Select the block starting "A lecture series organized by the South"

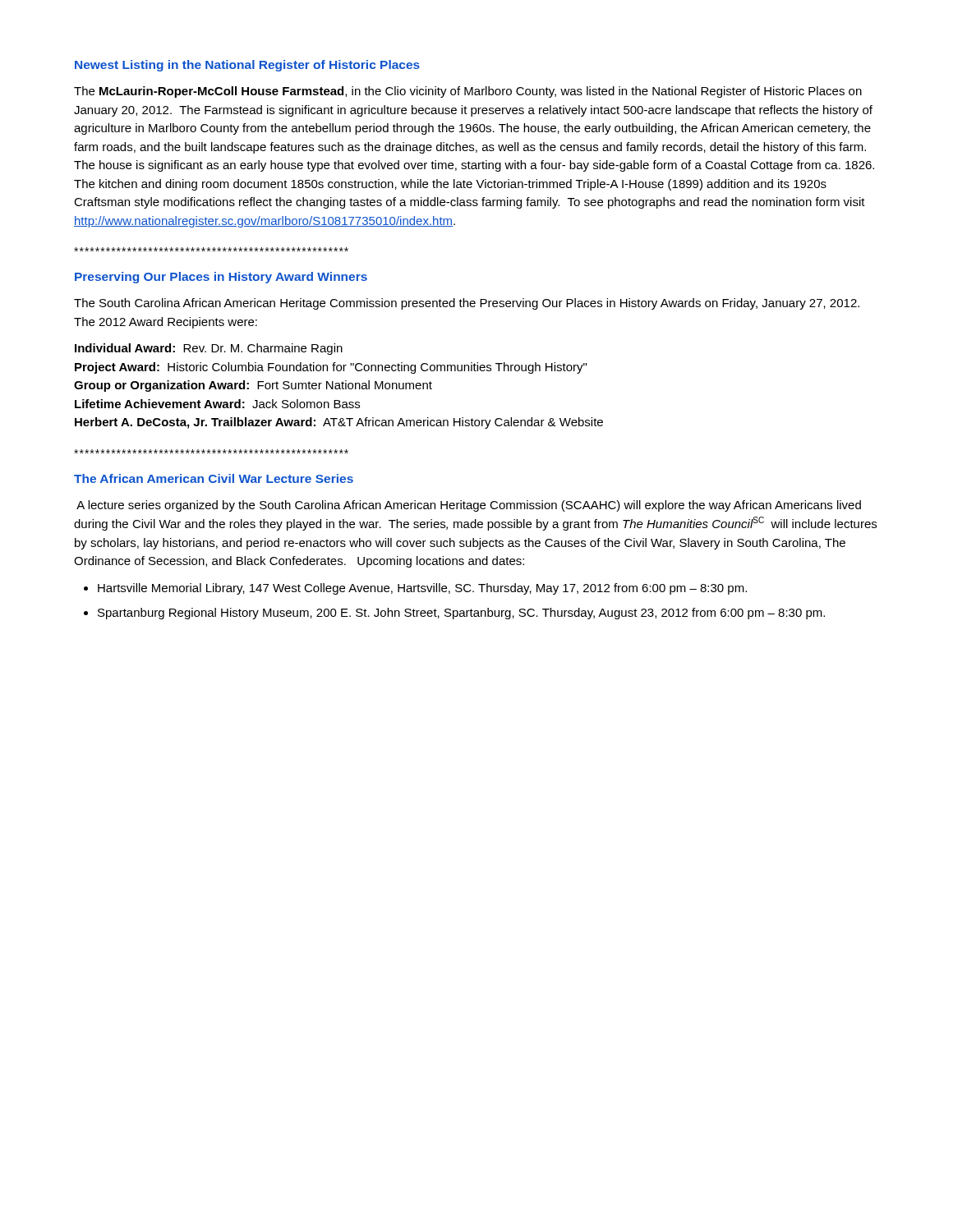coord(476,532)
